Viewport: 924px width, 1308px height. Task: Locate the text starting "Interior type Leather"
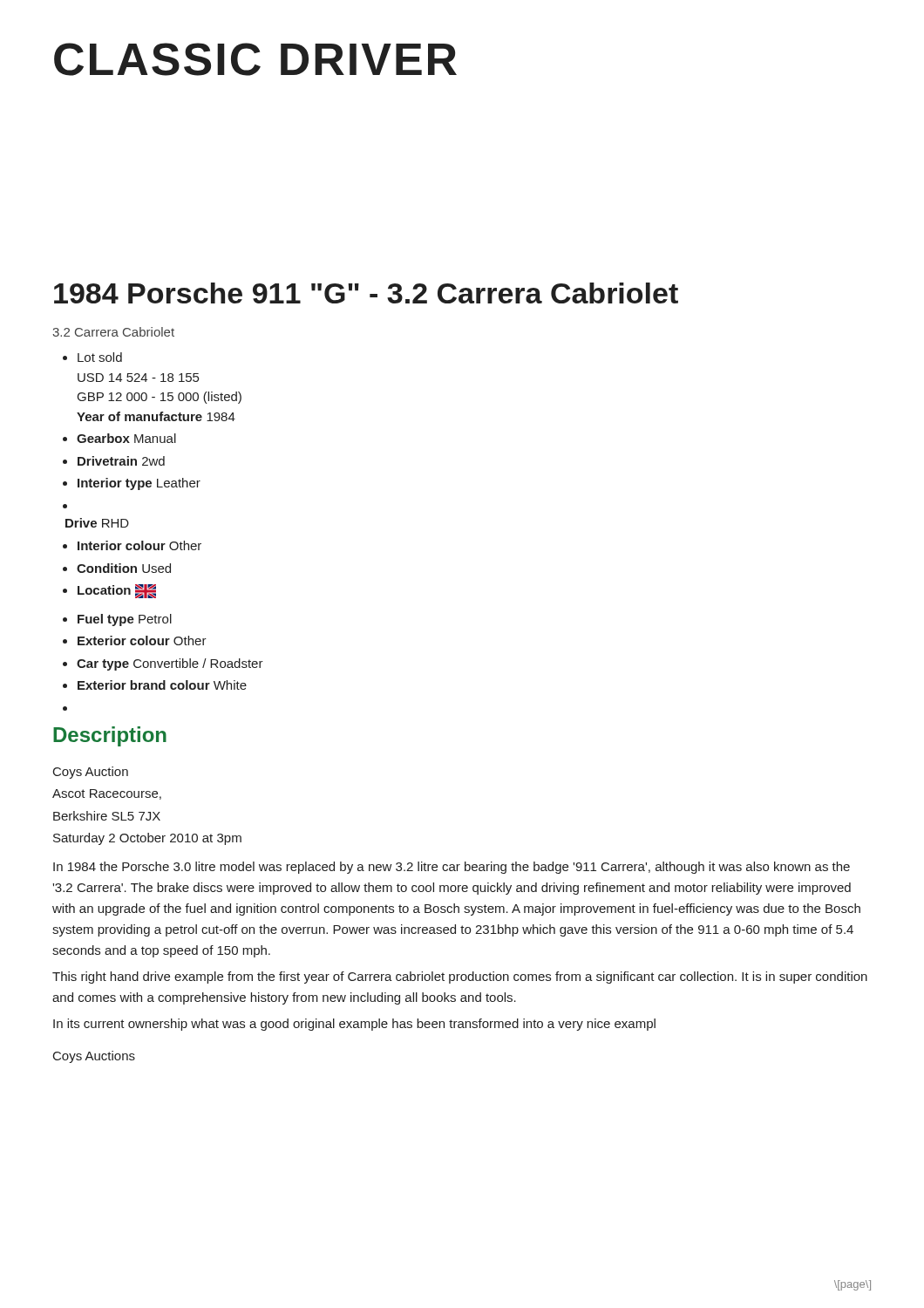click(138, 483)
